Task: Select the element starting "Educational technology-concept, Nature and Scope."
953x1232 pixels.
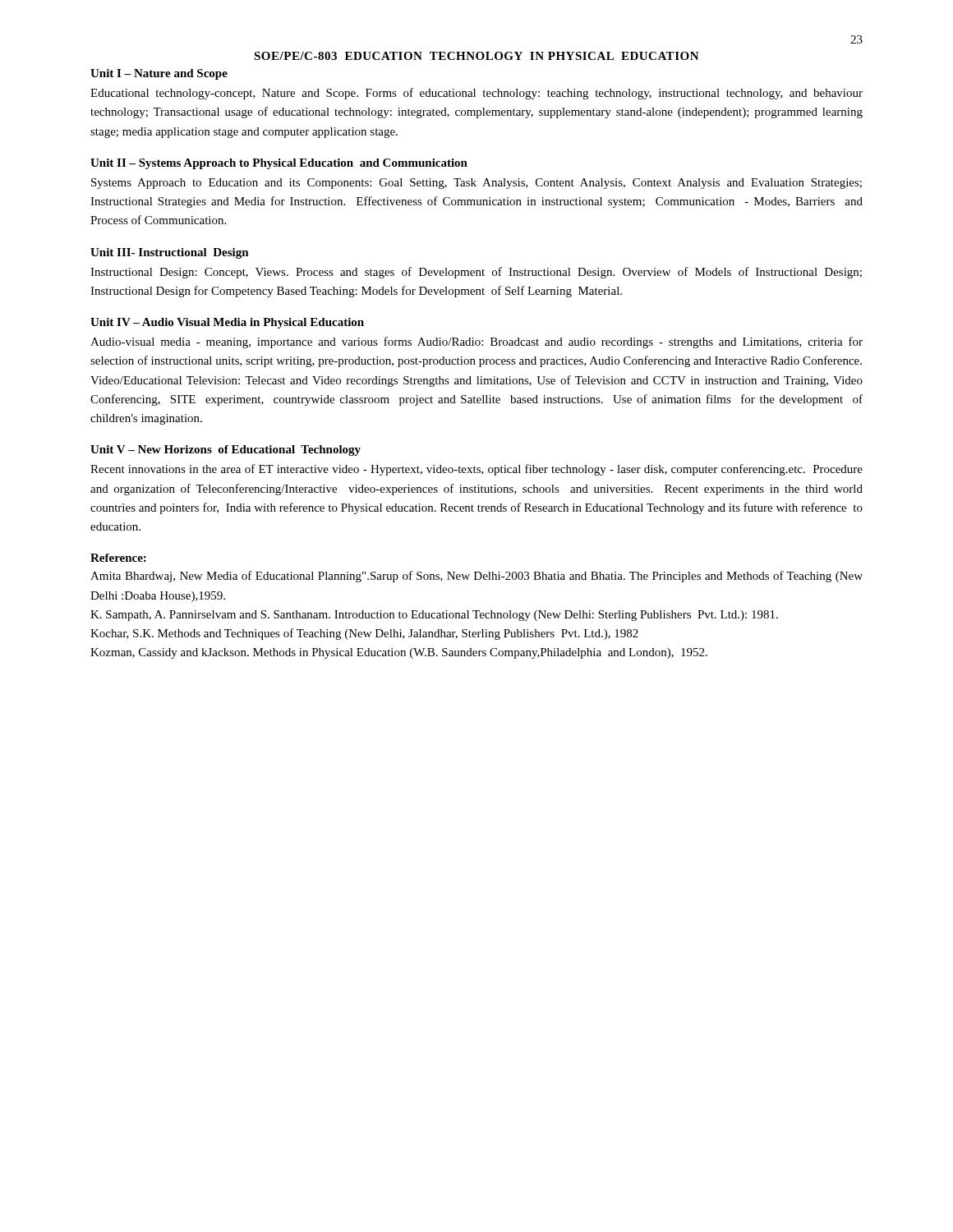Action: click(476, 112)
